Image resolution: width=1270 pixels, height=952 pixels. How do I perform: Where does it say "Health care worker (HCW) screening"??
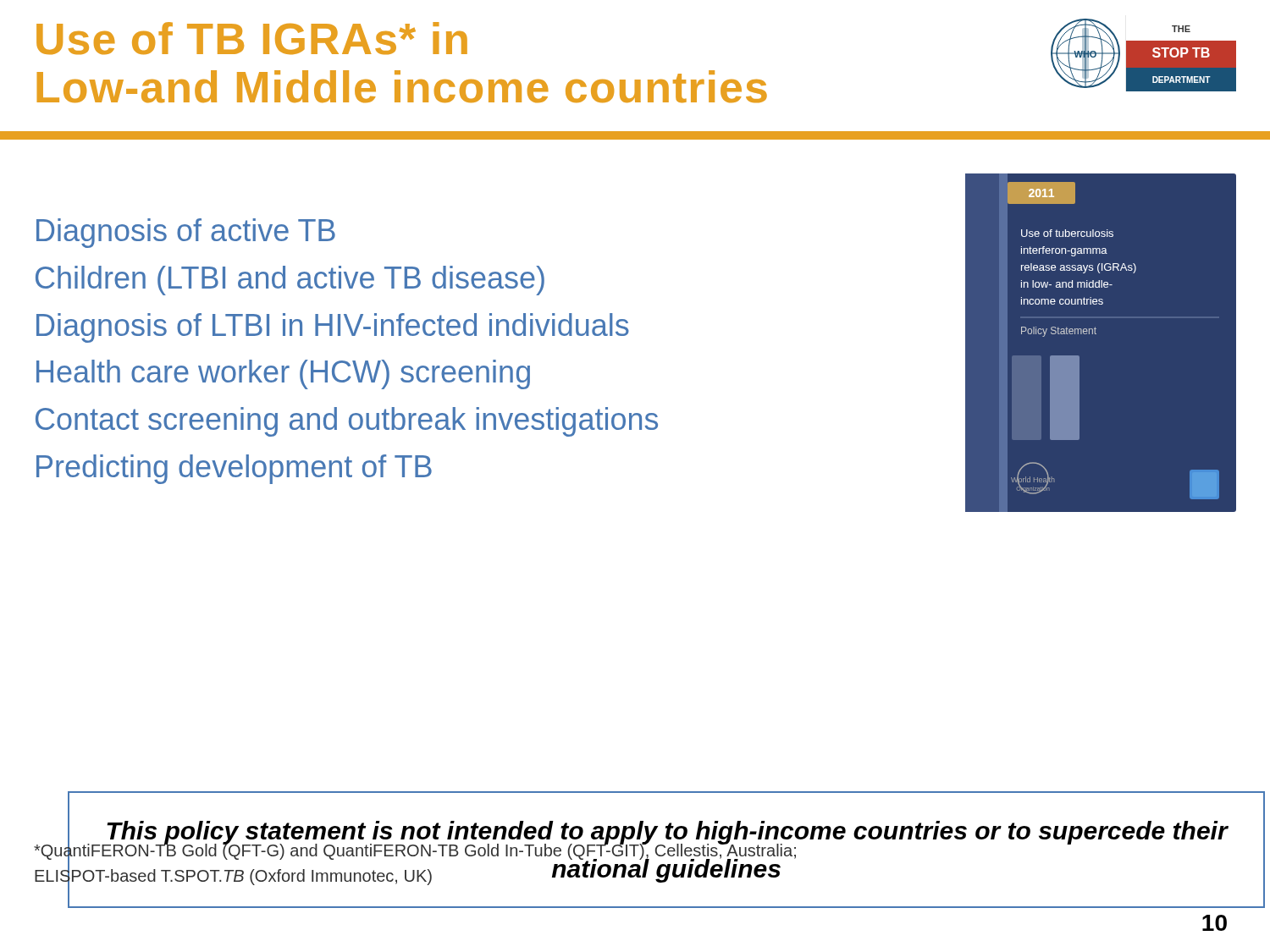coord(283,372)
